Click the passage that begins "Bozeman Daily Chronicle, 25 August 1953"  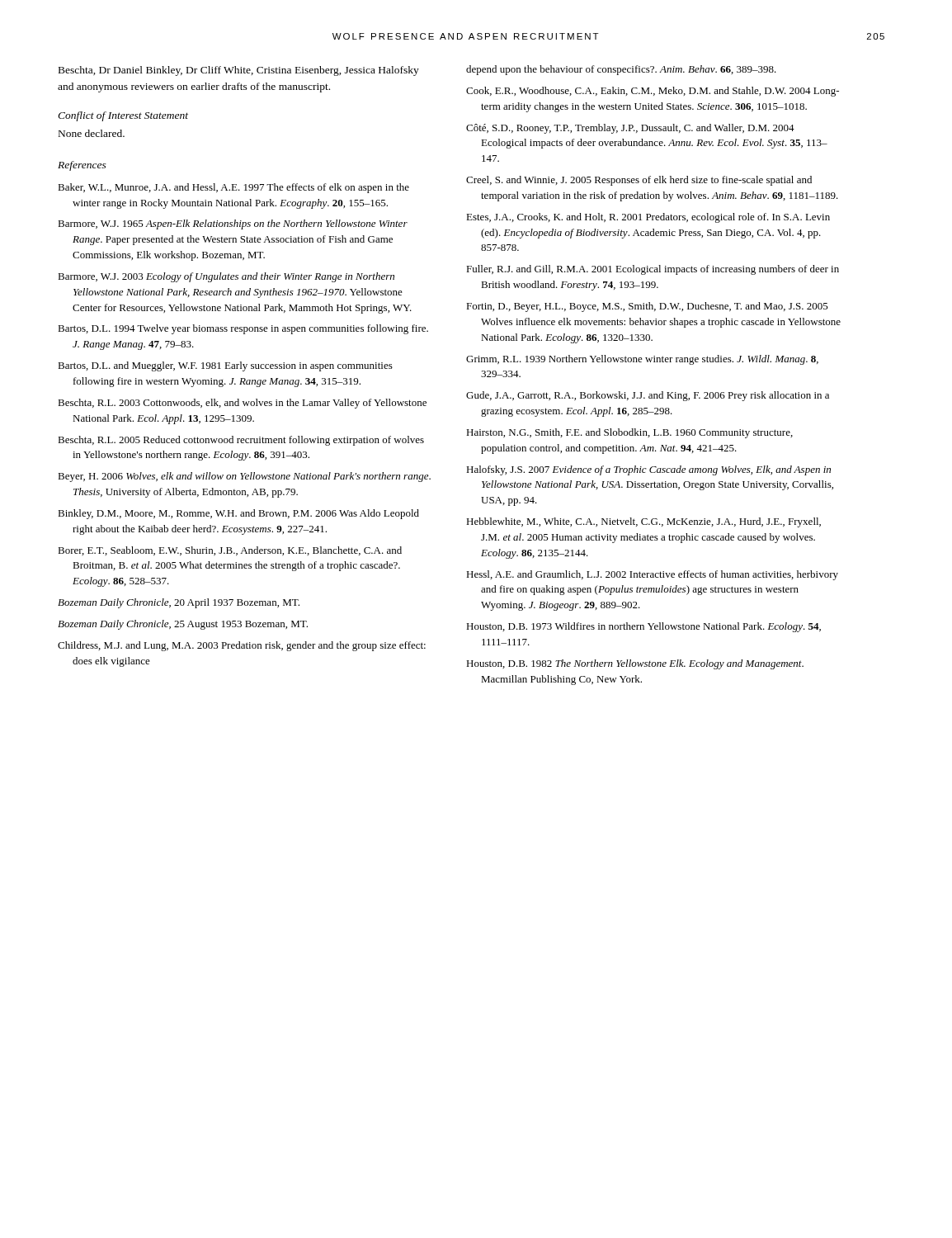point(183,623)
